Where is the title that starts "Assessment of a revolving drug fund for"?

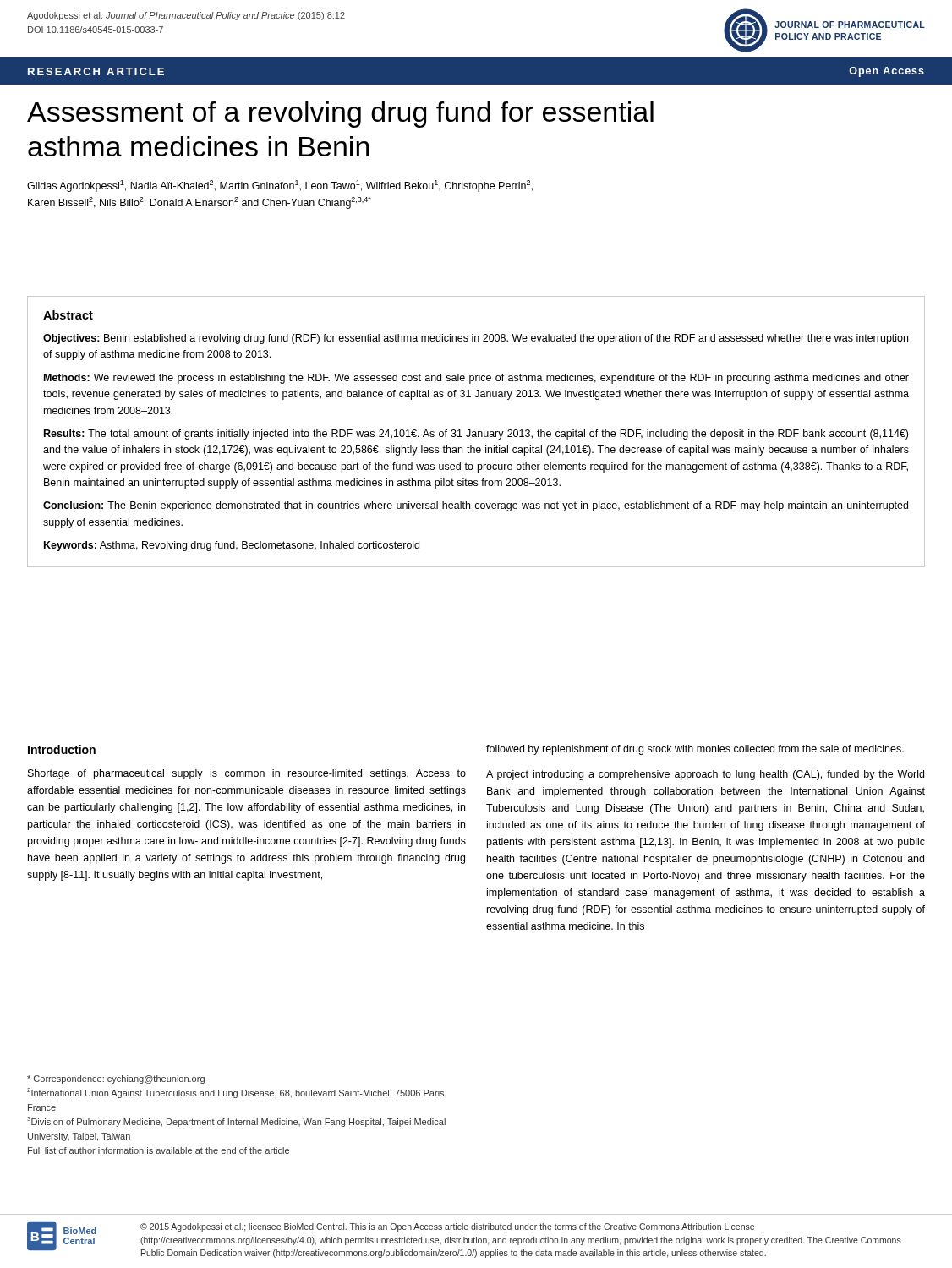(x=476, y=129)
